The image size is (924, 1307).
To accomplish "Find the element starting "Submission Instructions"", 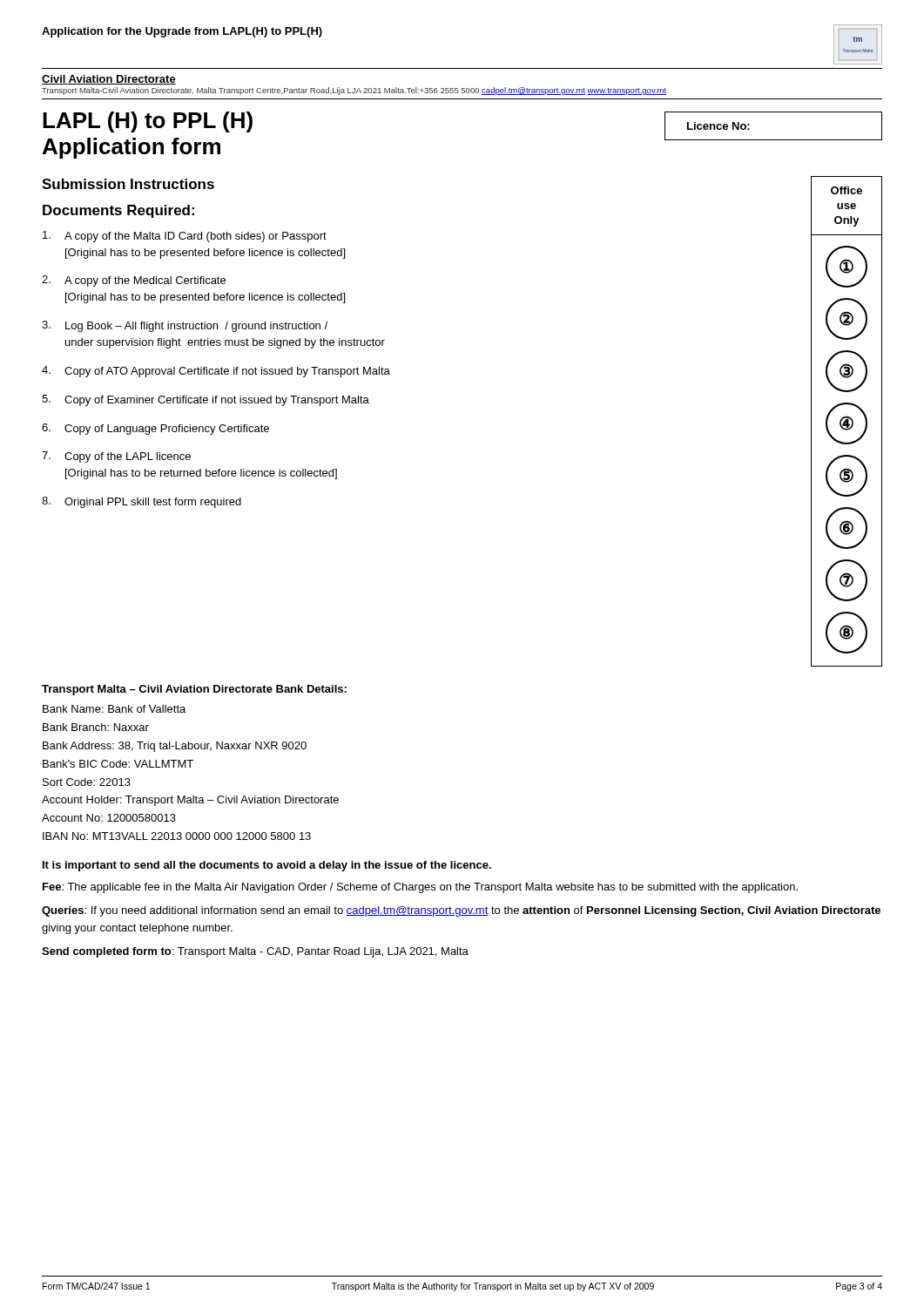I will (x=128, y=184).
